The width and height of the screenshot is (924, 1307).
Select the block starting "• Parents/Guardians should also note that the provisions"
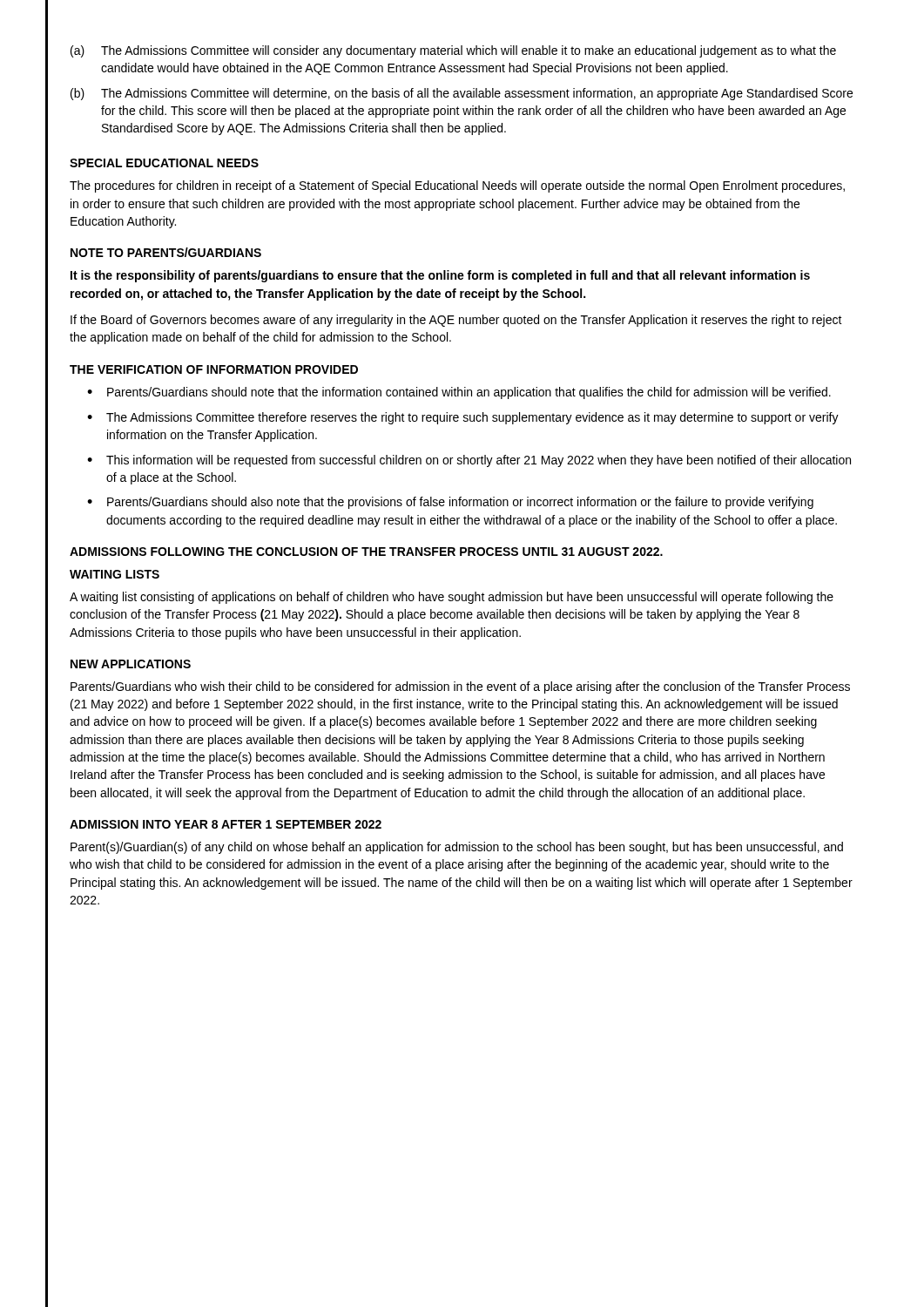pos(471,511)
